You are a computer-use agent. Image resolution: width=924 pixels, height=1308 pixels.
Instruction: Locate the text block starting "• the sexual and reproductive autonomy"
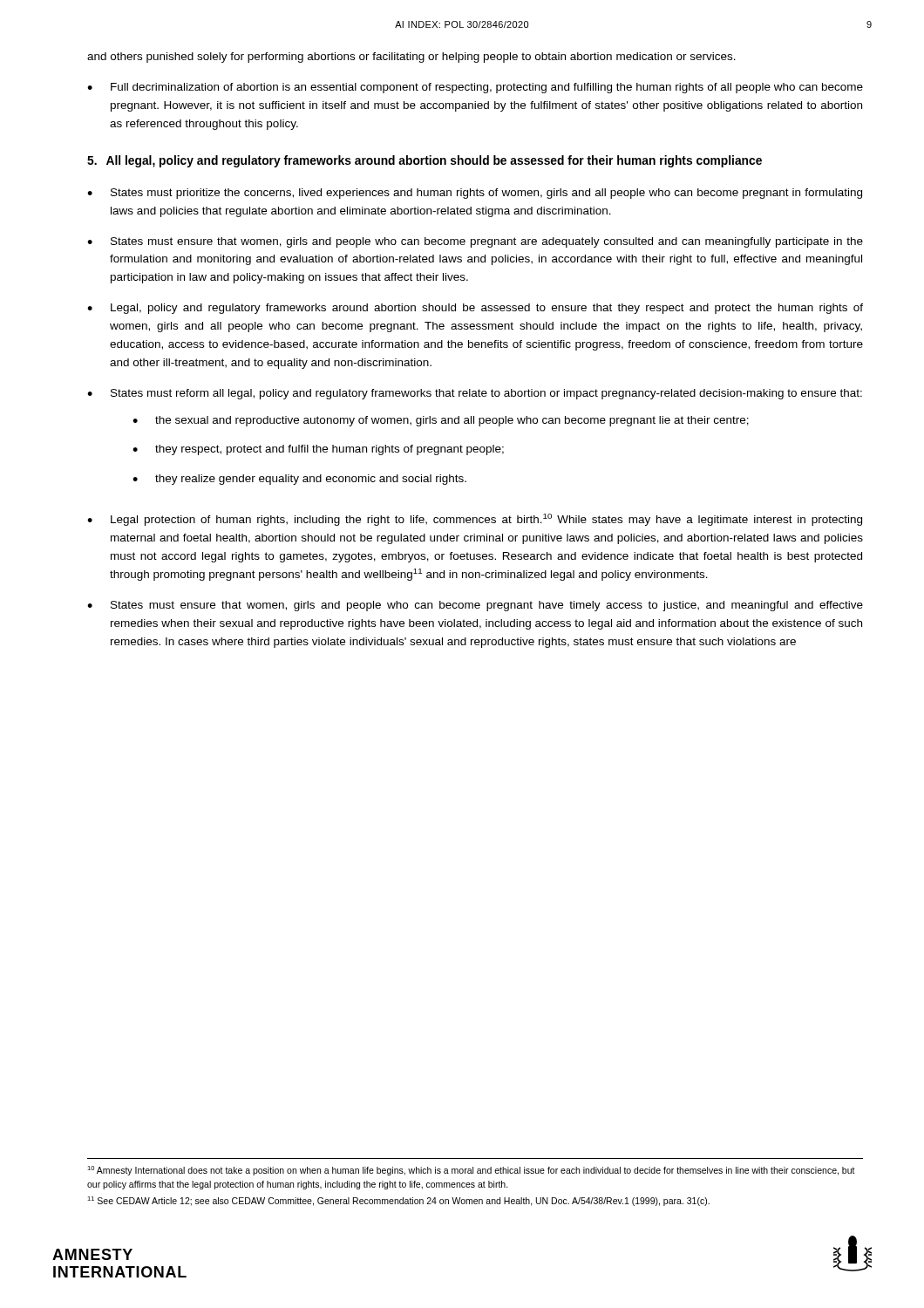(x=498, y=422)
